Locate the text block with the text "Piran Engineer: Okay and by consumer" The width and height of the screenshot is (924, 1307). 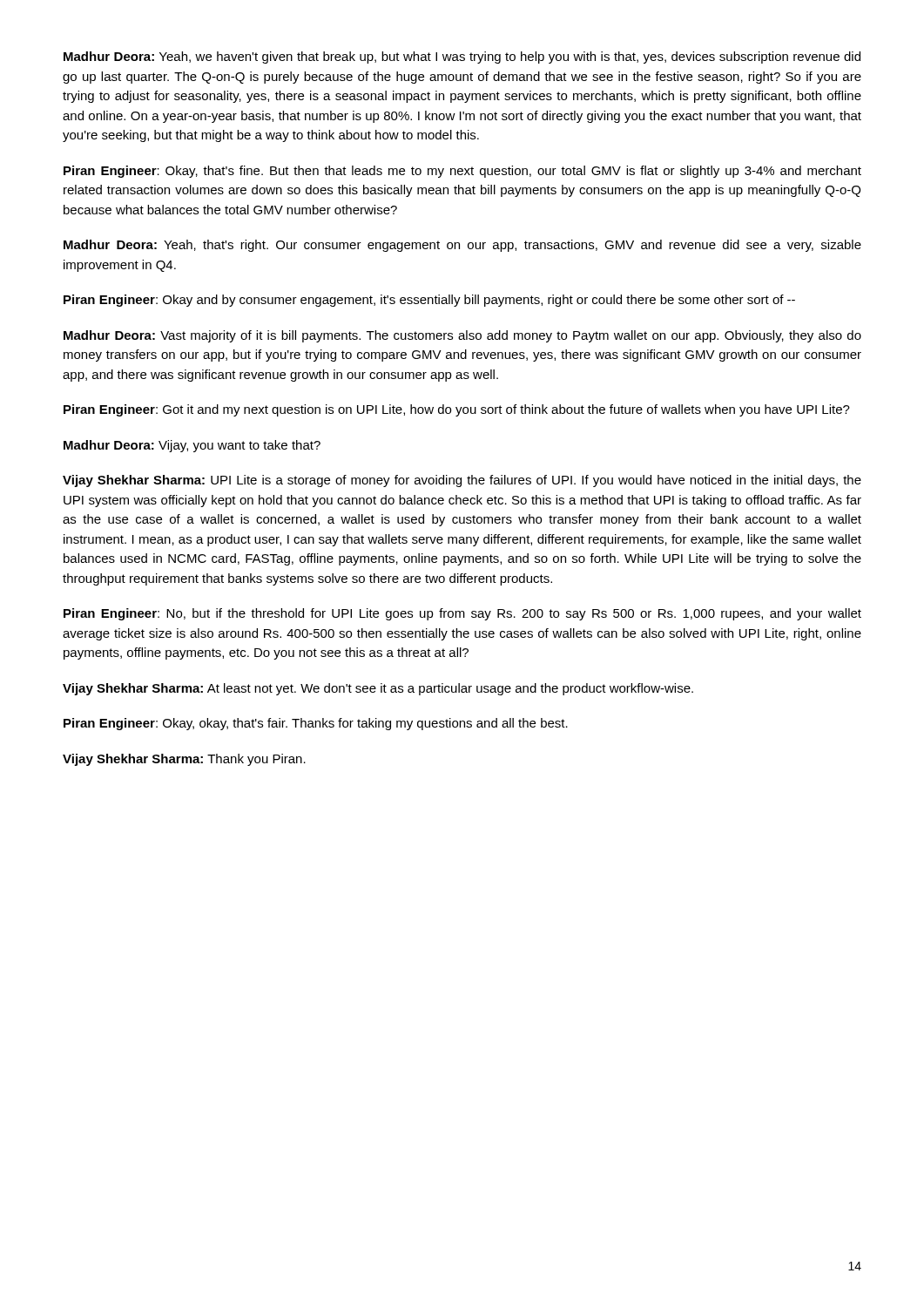click(429, 299)
